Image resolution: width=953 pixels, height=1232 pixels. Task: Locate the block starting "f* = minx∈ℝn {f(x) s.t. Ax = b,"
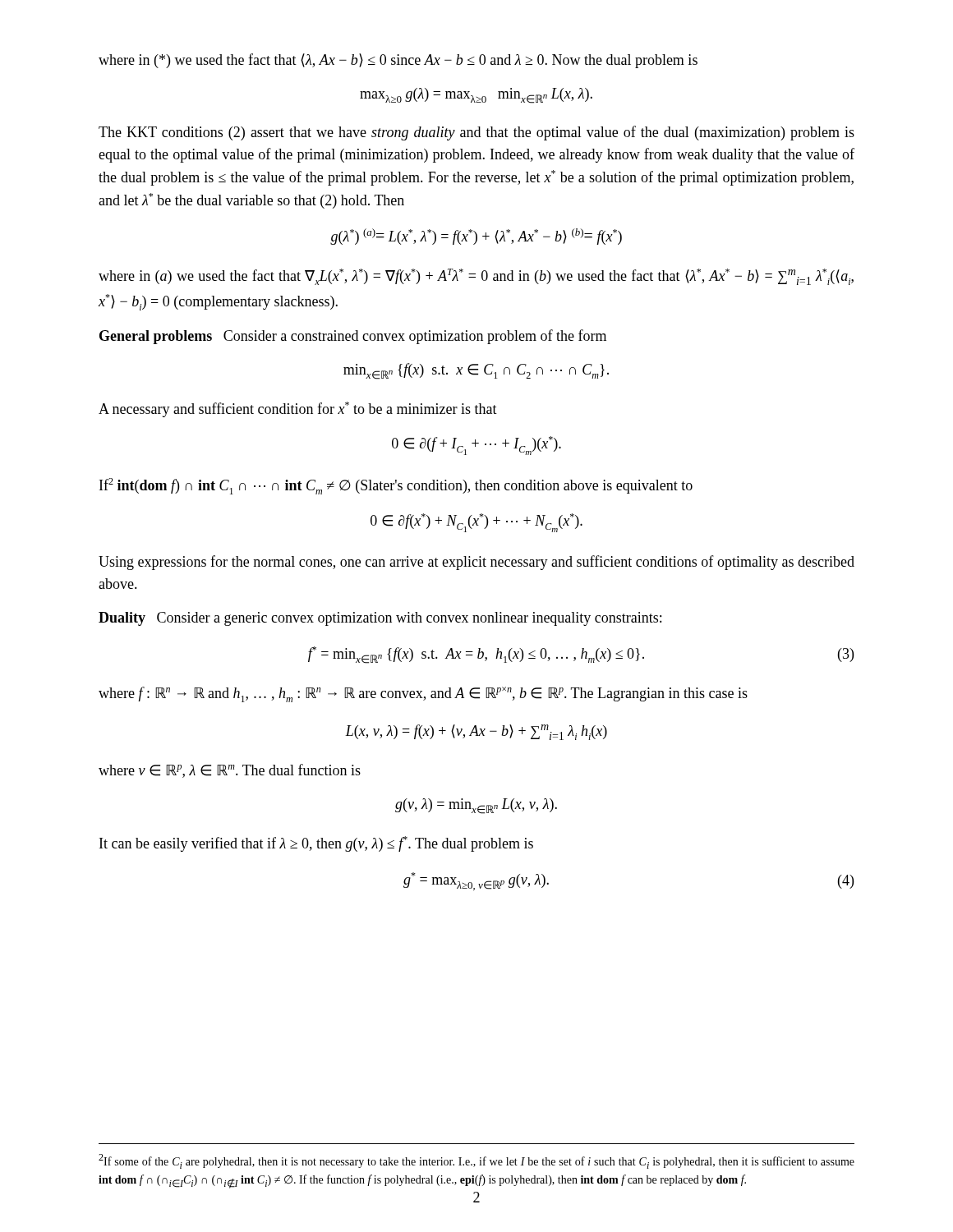476,655
